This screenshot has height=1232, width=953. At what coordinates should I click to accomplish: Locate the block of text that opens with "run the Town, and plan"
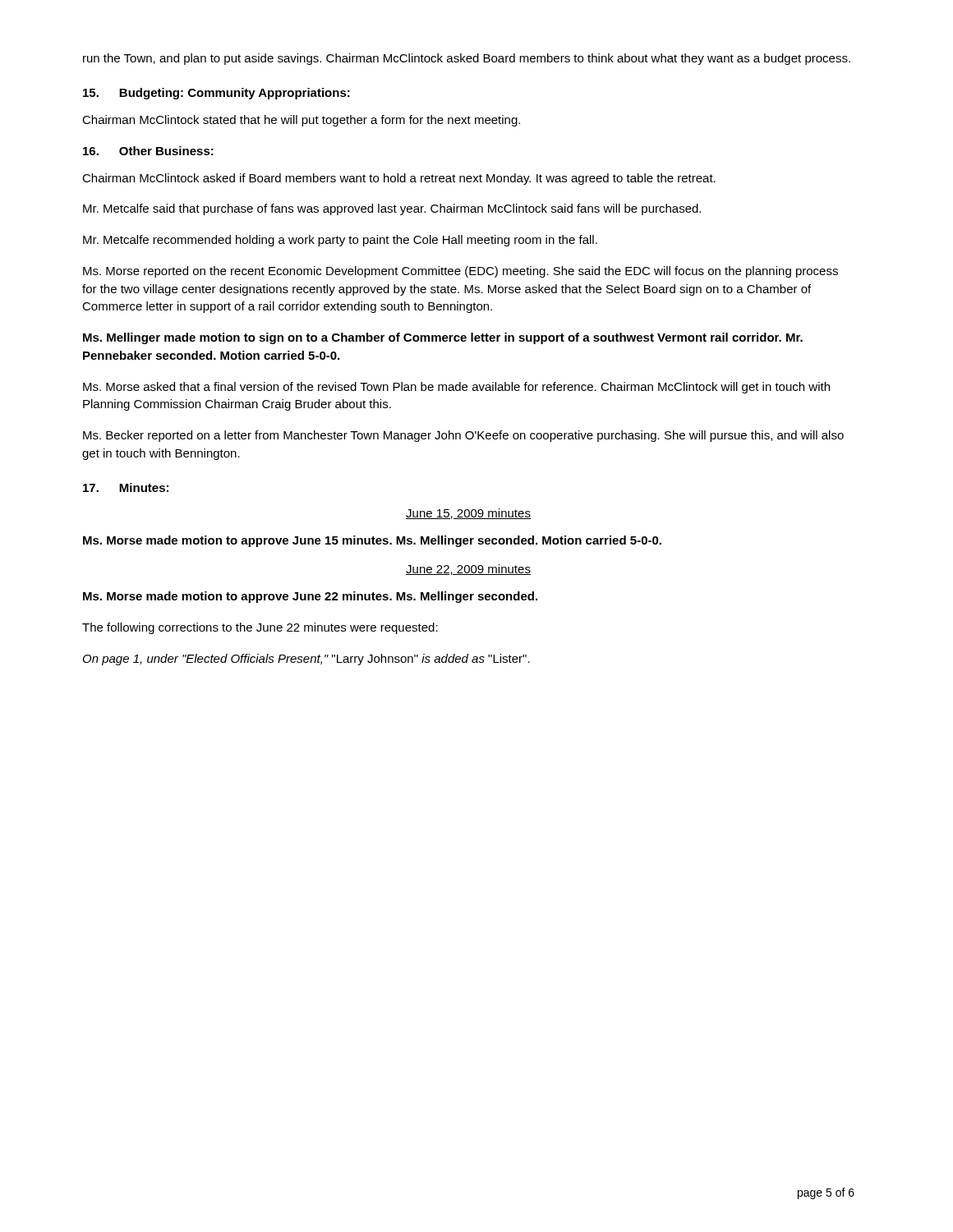(x=467, y=58)
